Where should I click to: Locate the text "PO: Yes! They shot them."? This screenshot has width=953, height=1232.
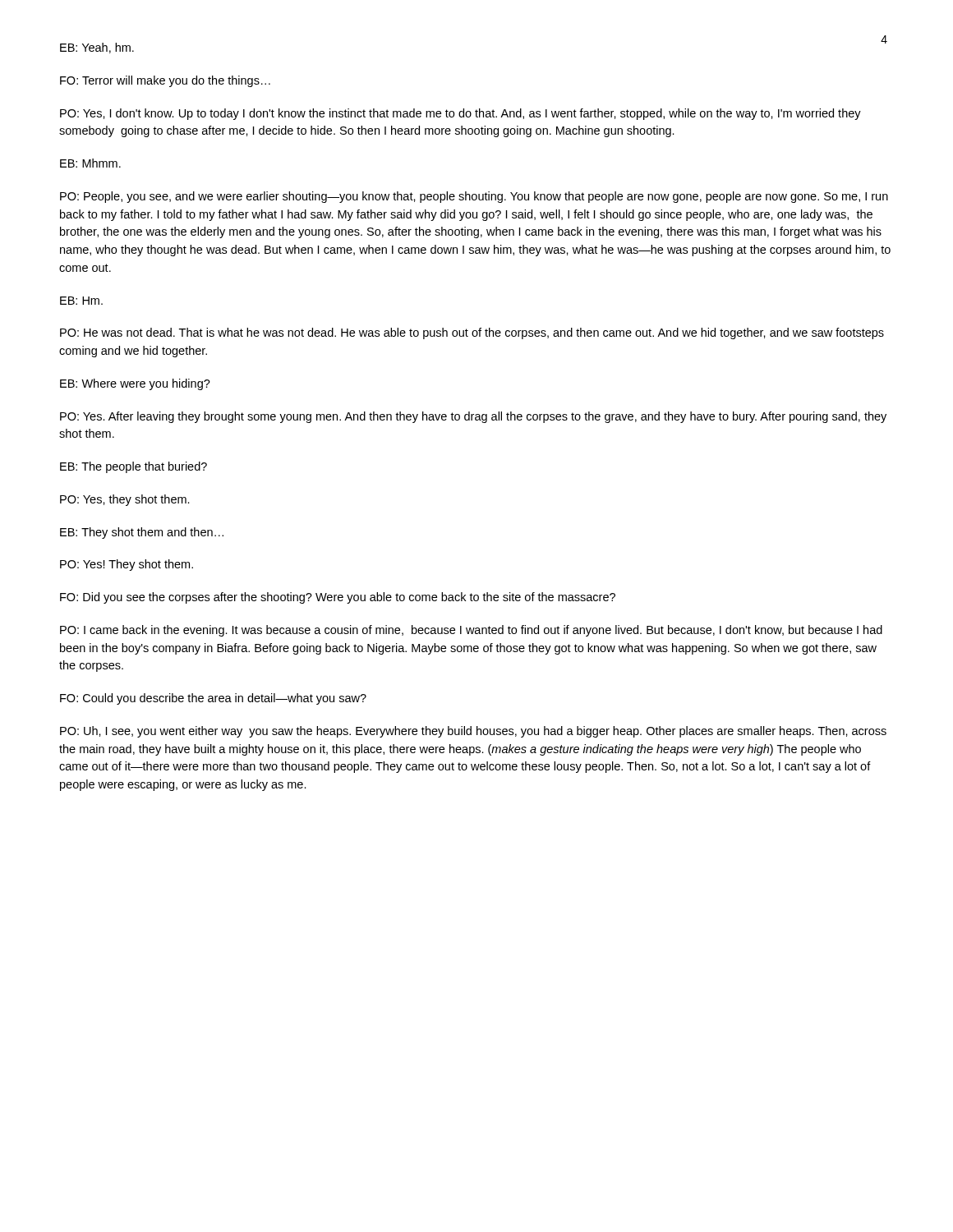127,564
